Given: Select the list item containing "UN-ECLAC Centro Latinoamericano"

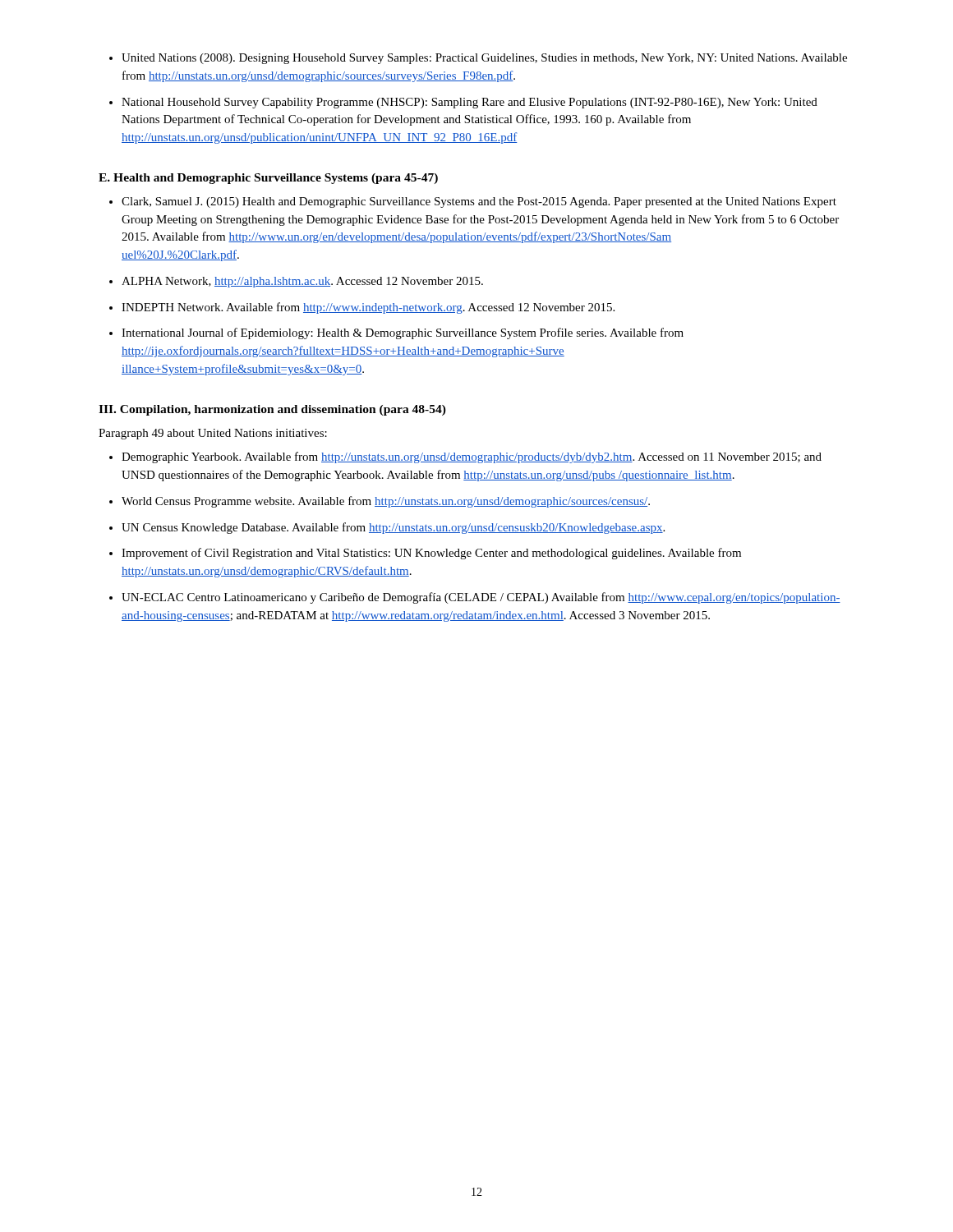Looking at the screenshot, I should (x=481, y=606).
